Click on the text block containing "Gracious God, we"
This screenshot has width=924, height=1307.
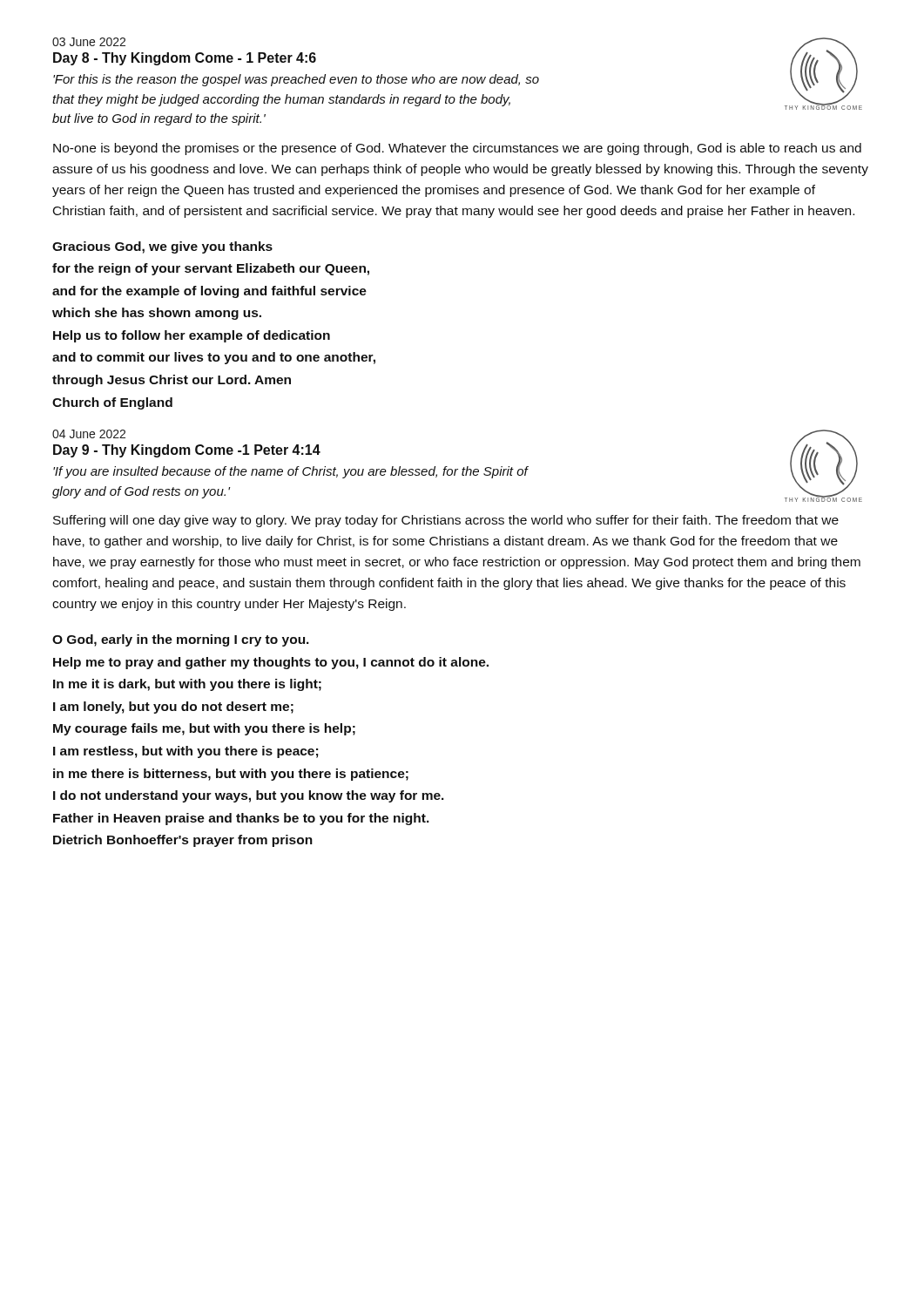point(214,324)
